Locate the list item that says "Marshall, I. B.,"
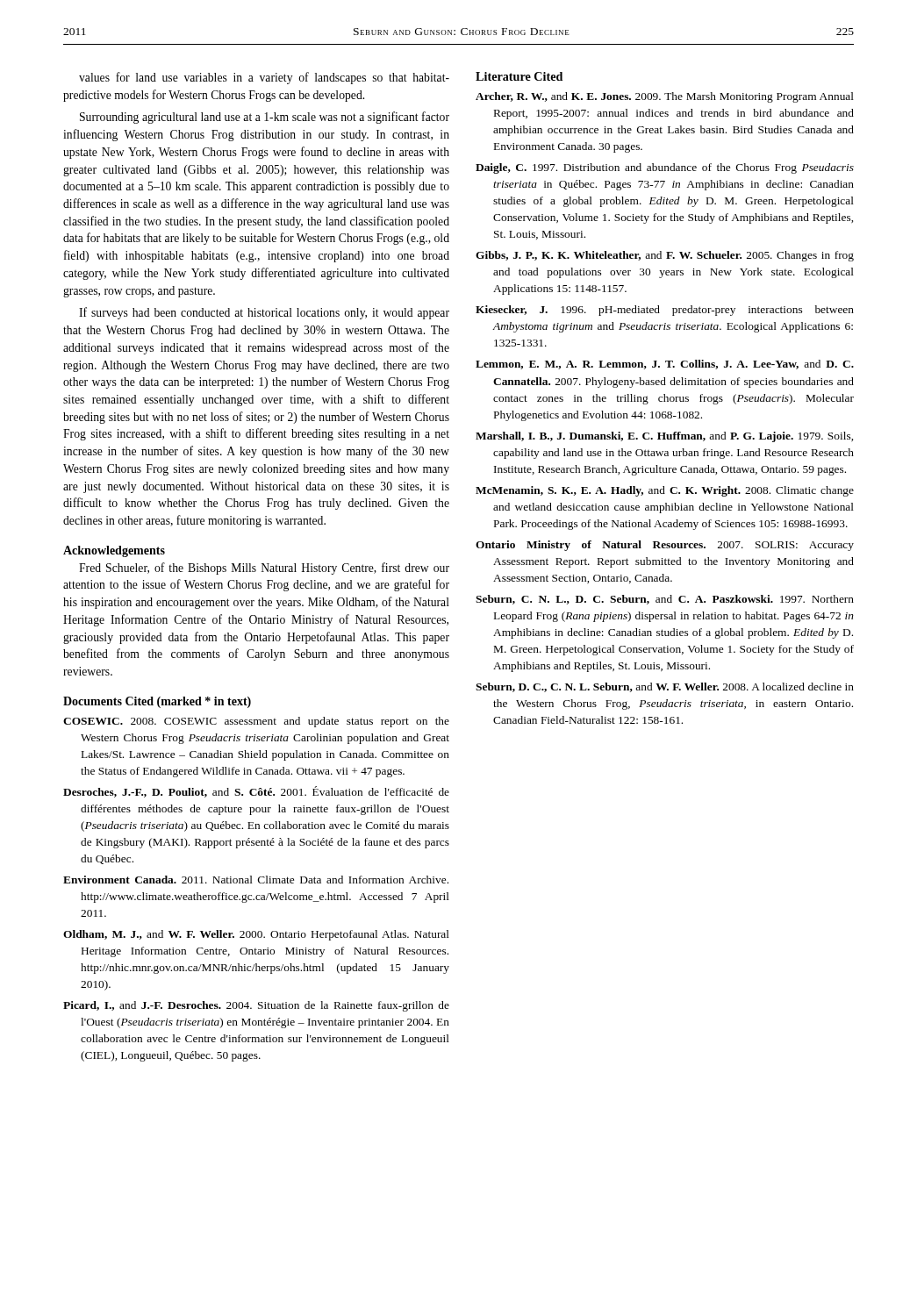917x1316 pixels. click(x=665, y=452)
